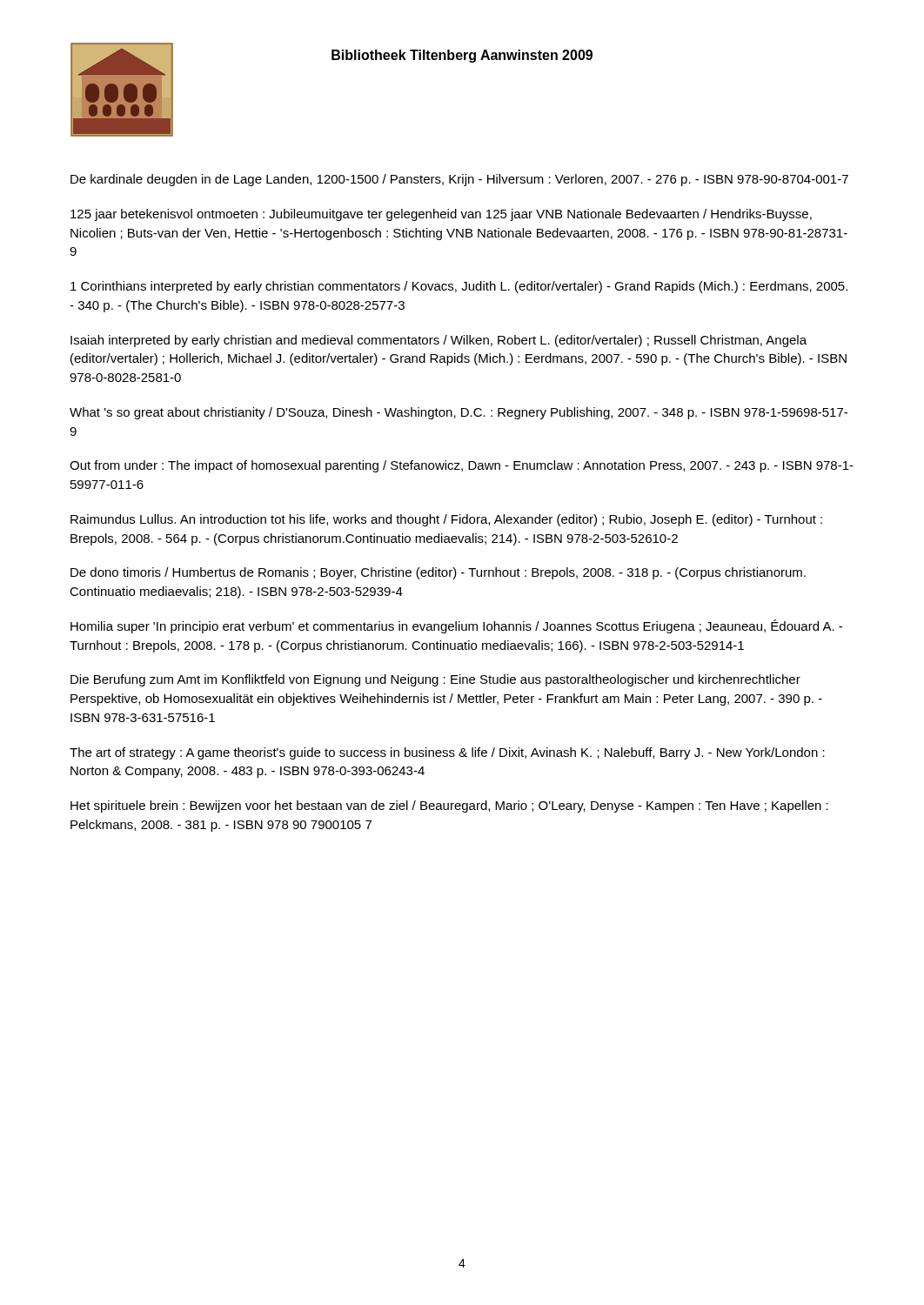Screen dimensions: 1305x924
Task: Locate the logo
Action: [122, 90]
